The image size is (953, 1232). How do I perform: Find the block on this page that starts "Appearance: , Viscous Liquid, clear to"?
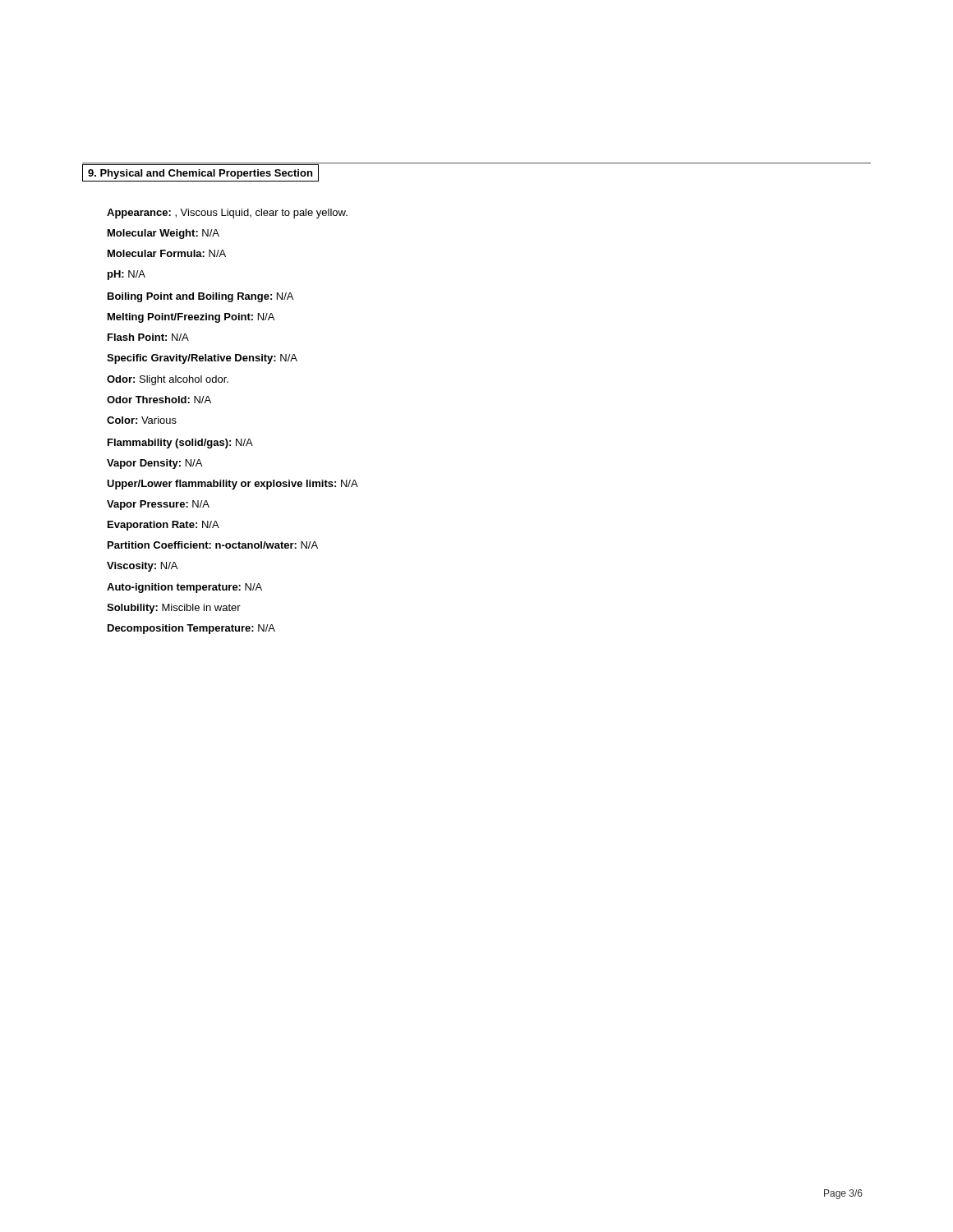coord(228,212)
